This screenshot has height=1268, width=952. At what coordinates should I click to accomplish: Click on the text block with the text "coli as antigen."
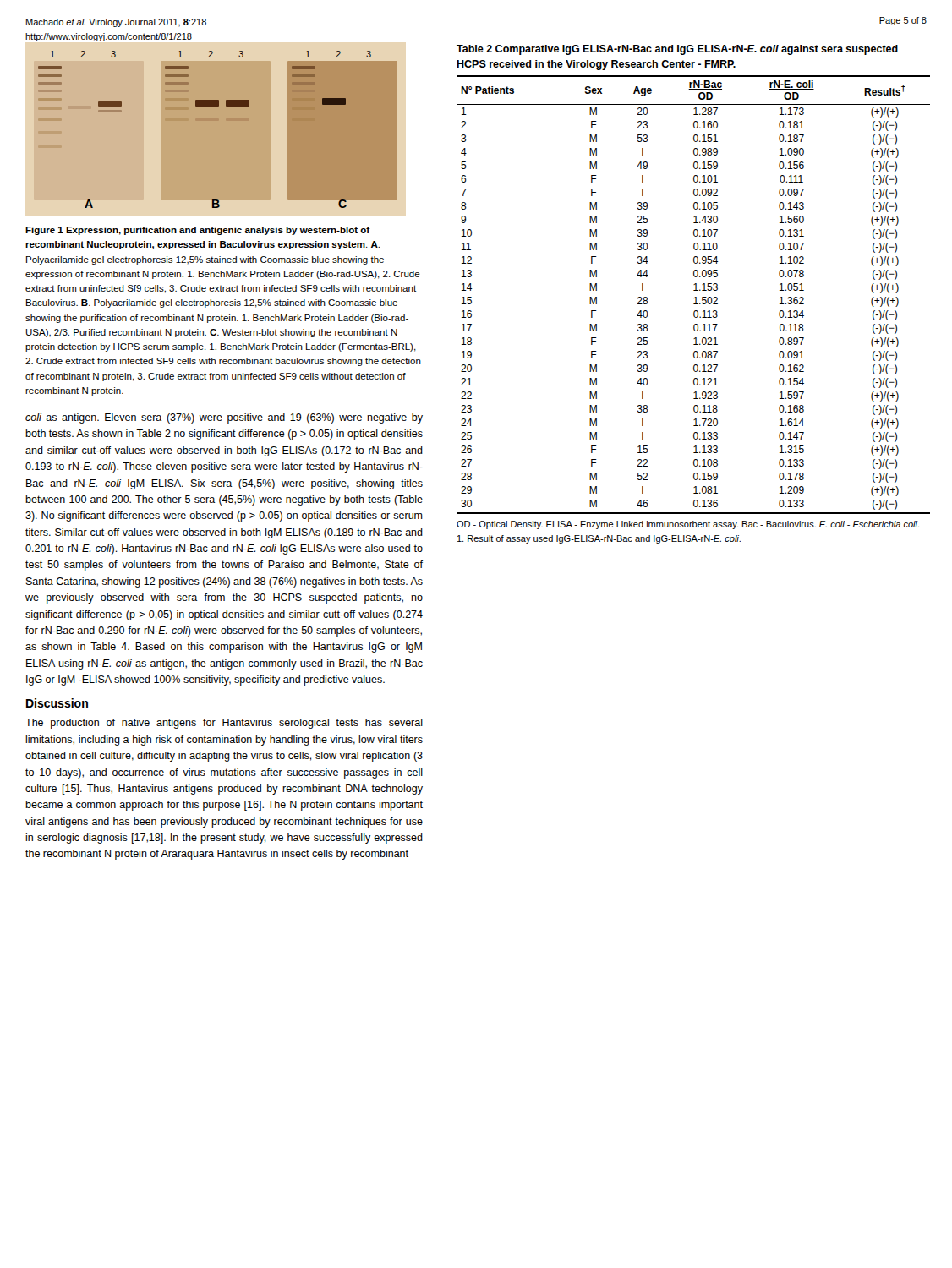click(224, 549)
